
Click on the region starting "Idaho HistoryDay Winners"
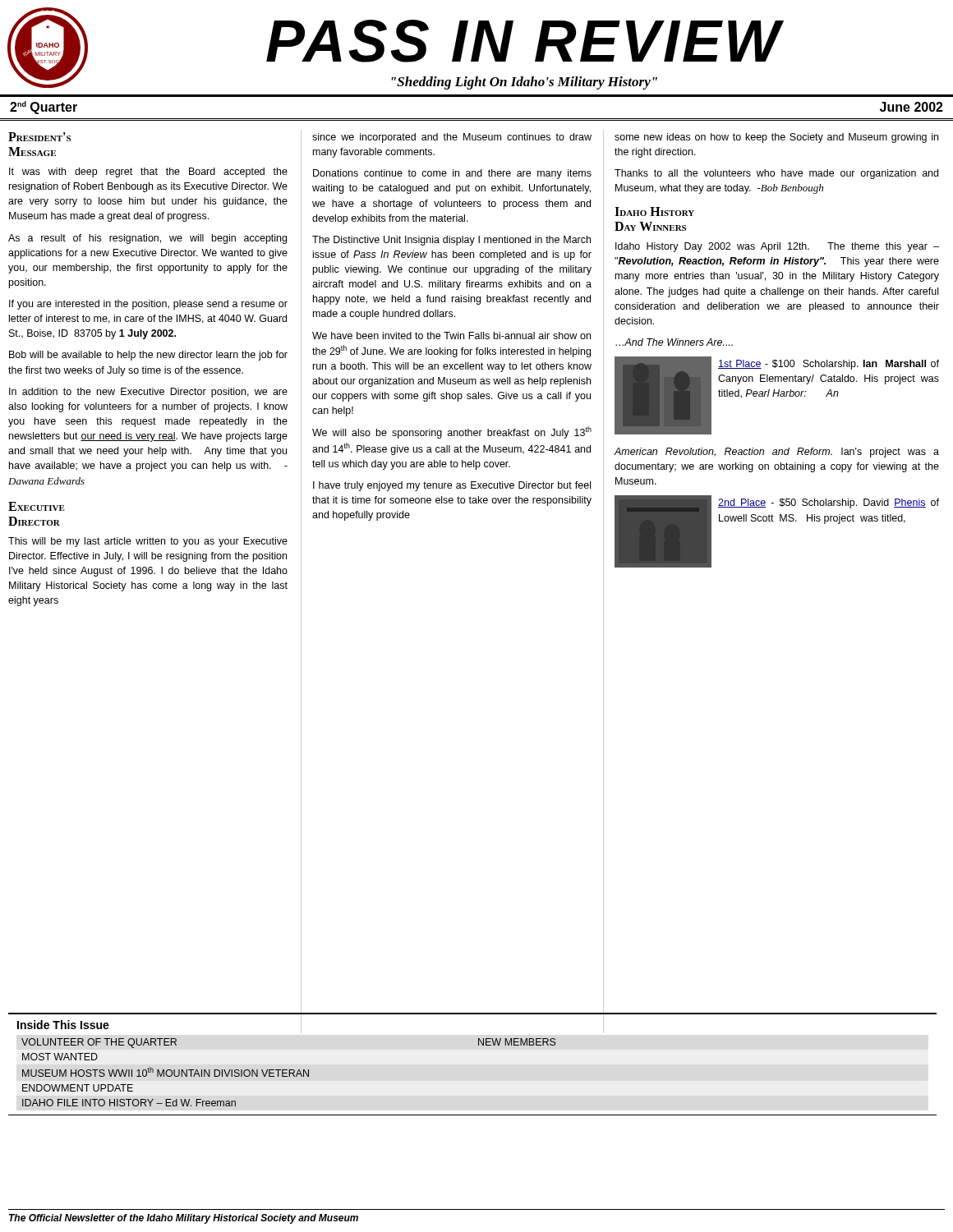[x=654, y=211]
